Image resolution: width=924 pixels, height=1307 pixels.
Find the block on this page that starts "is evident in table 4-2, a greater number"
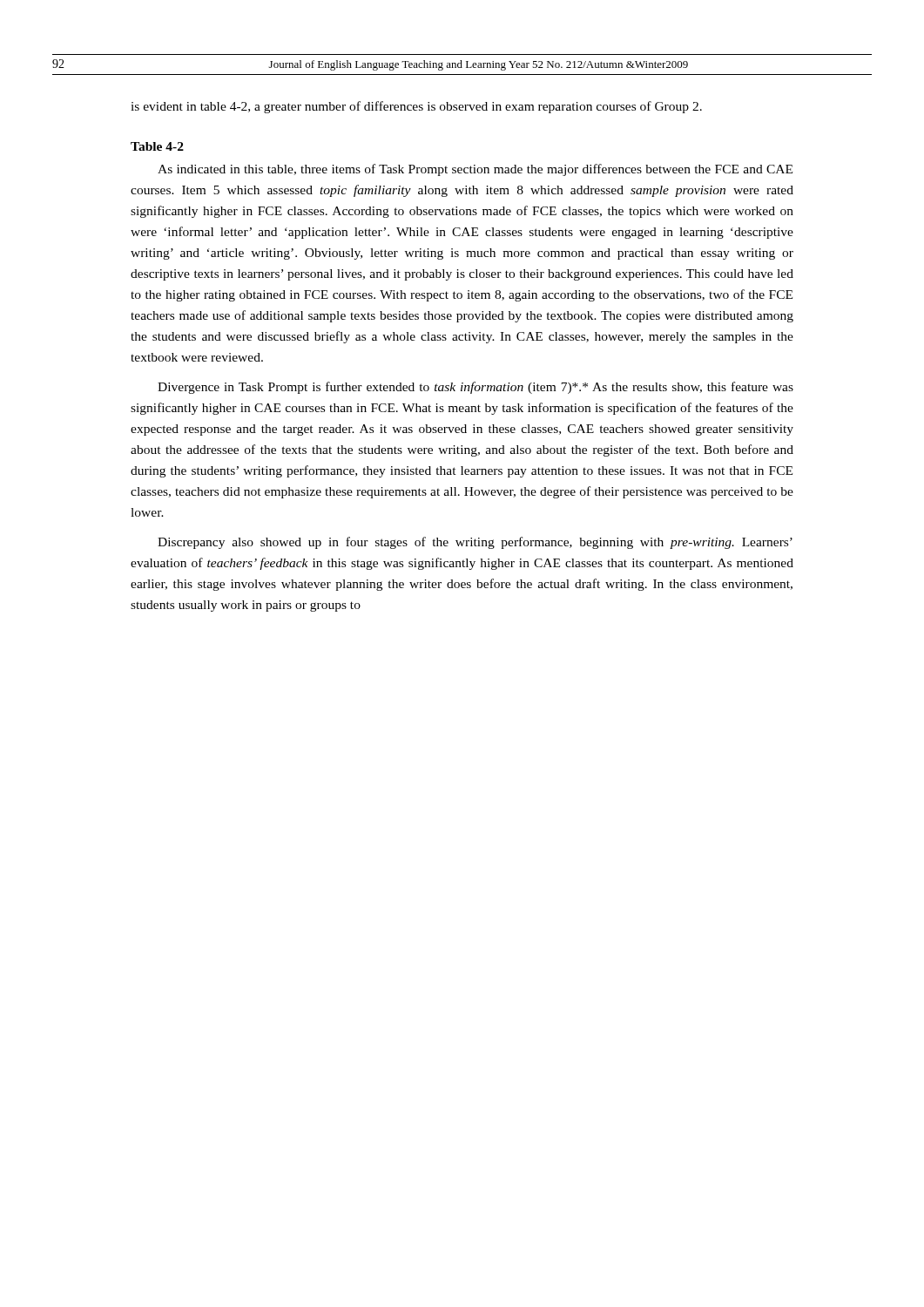click(x=416, y=106)
